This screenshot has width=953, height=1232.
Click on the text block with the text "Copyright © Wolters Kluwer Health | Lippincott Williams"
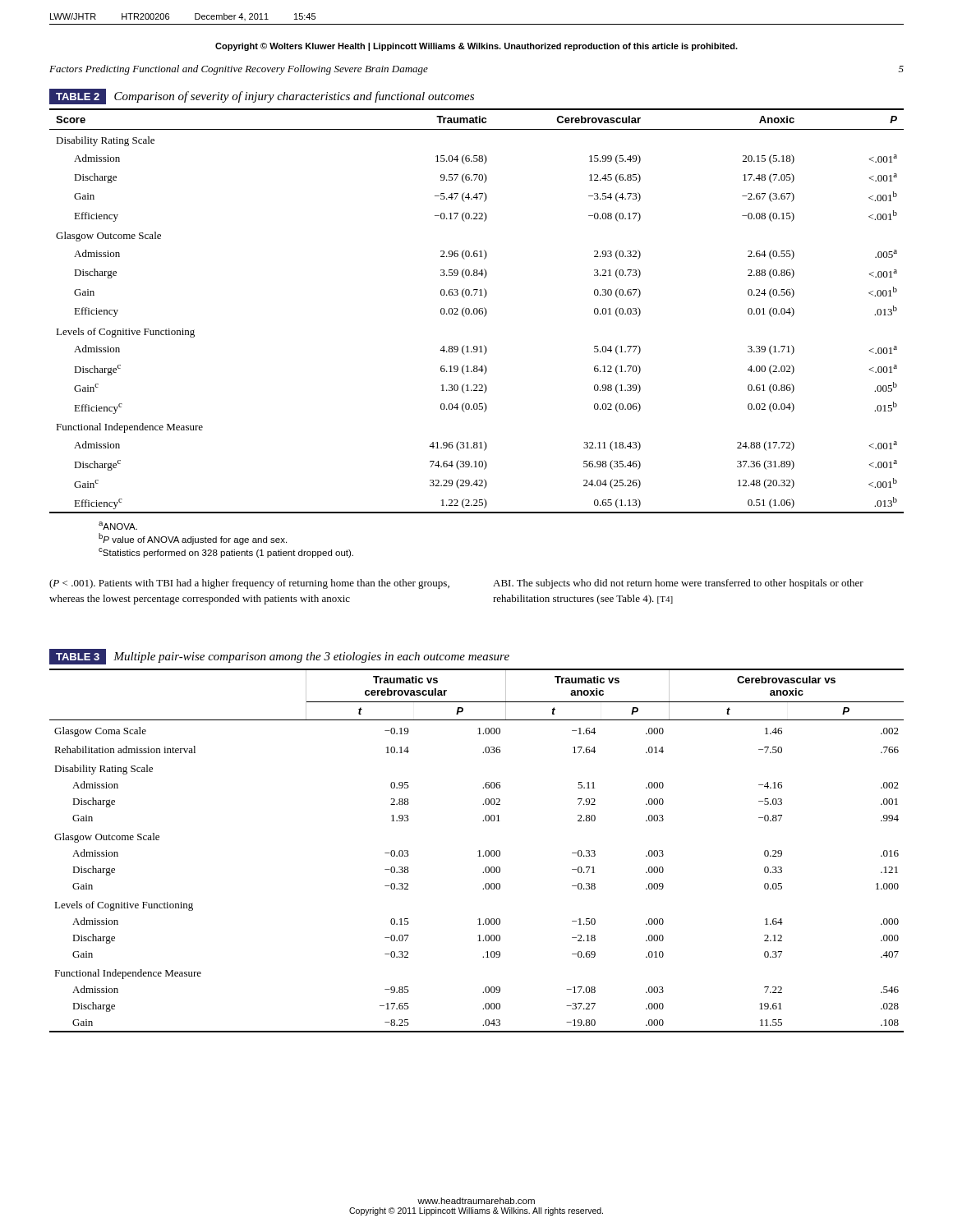(476, 46)
